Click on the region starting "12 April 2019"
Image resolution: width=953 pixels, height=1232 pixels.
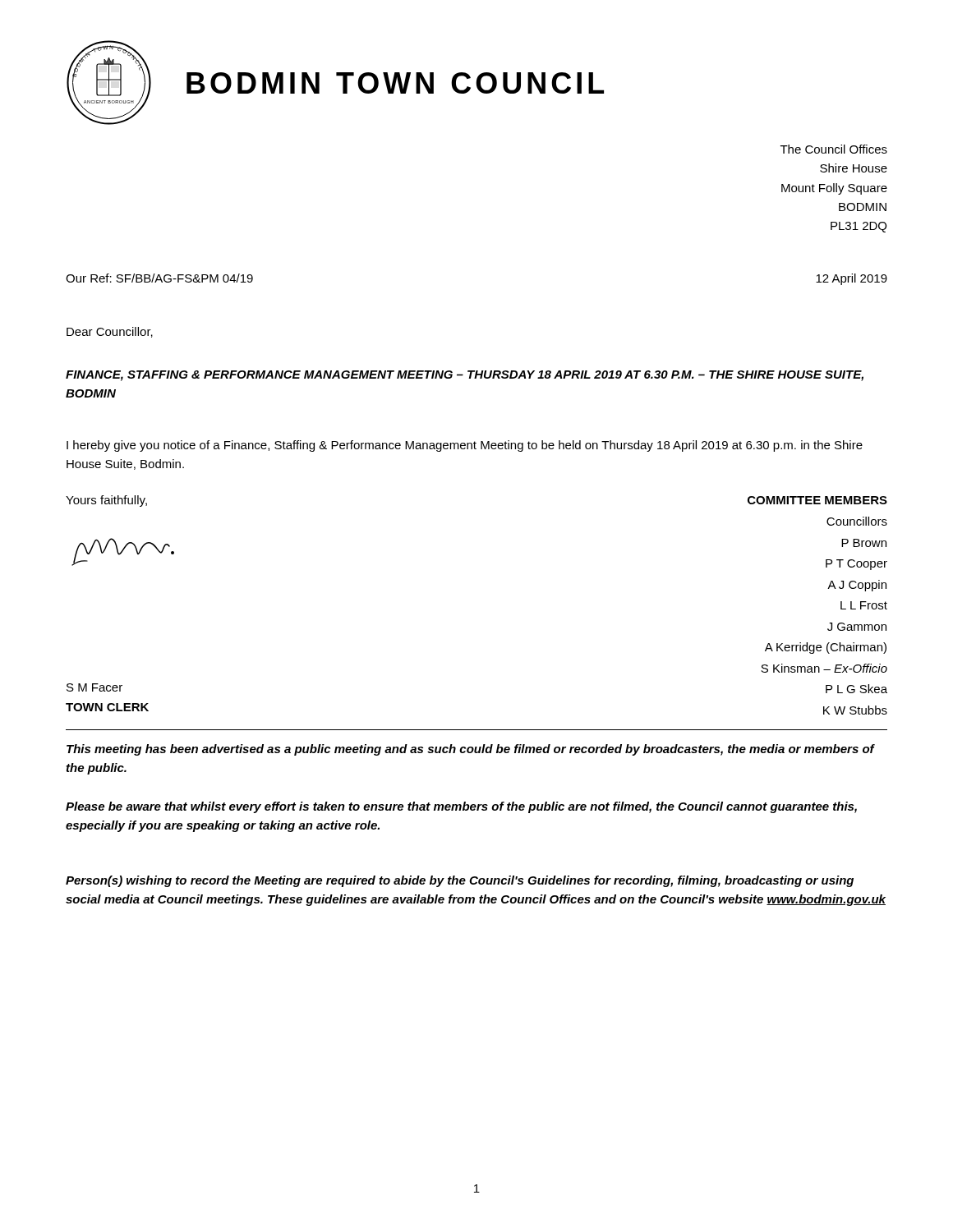tap(851, 278)
